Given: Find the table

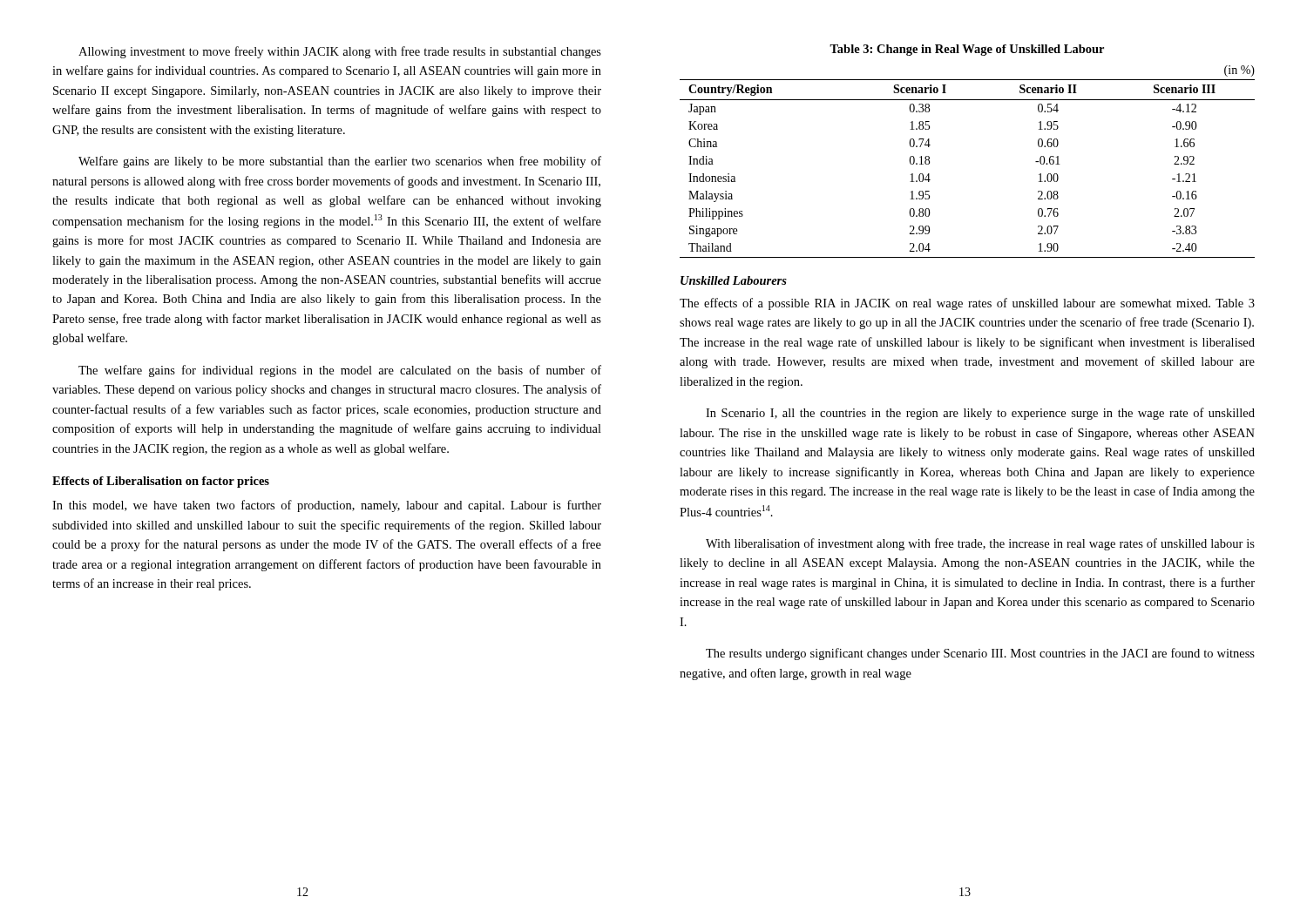Looking at the screenshot, I should click(x=967, y=169).
